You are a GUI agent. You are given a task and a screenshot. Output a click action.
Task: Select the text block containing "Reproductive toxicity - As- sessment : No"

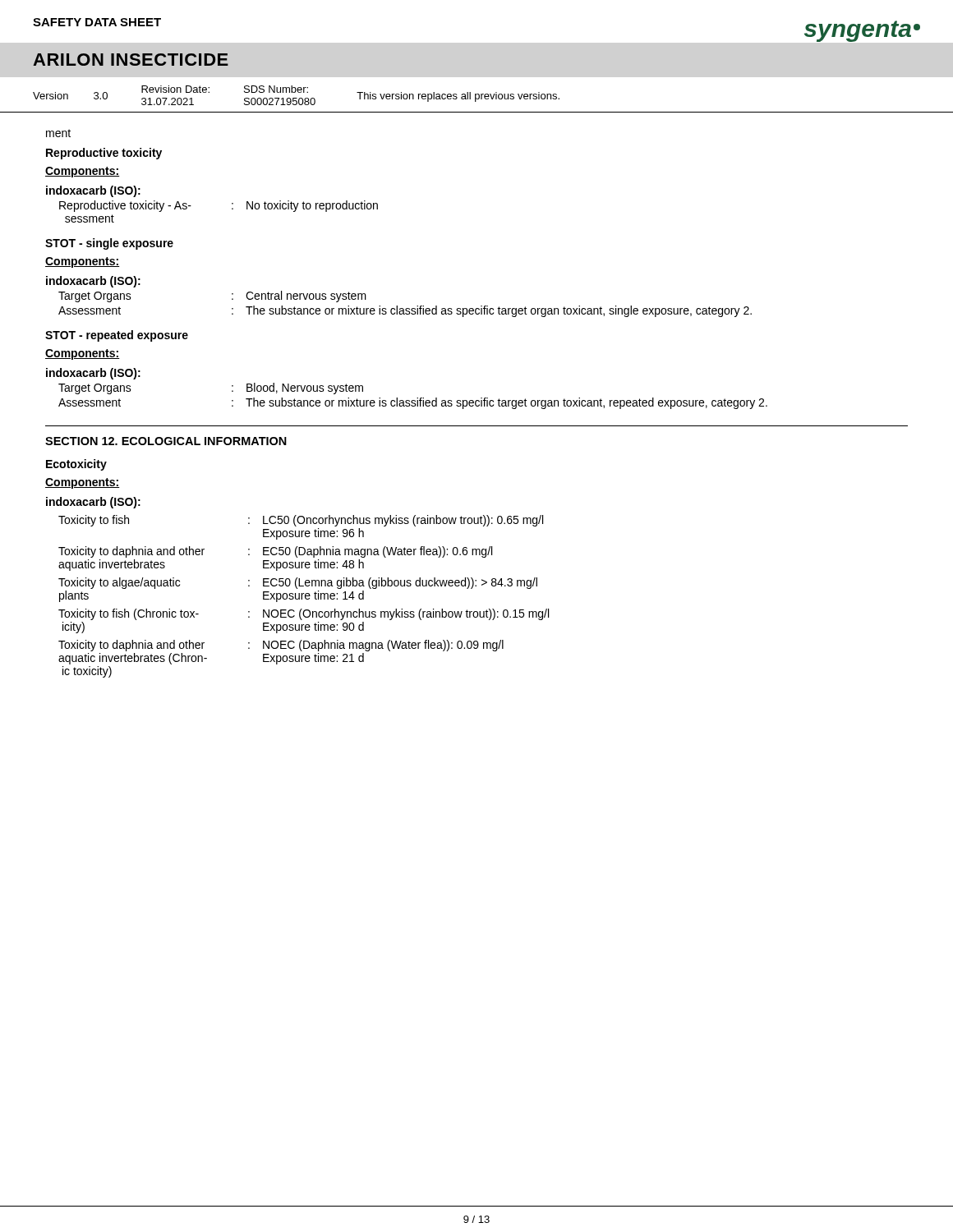[x=120, y=206]
